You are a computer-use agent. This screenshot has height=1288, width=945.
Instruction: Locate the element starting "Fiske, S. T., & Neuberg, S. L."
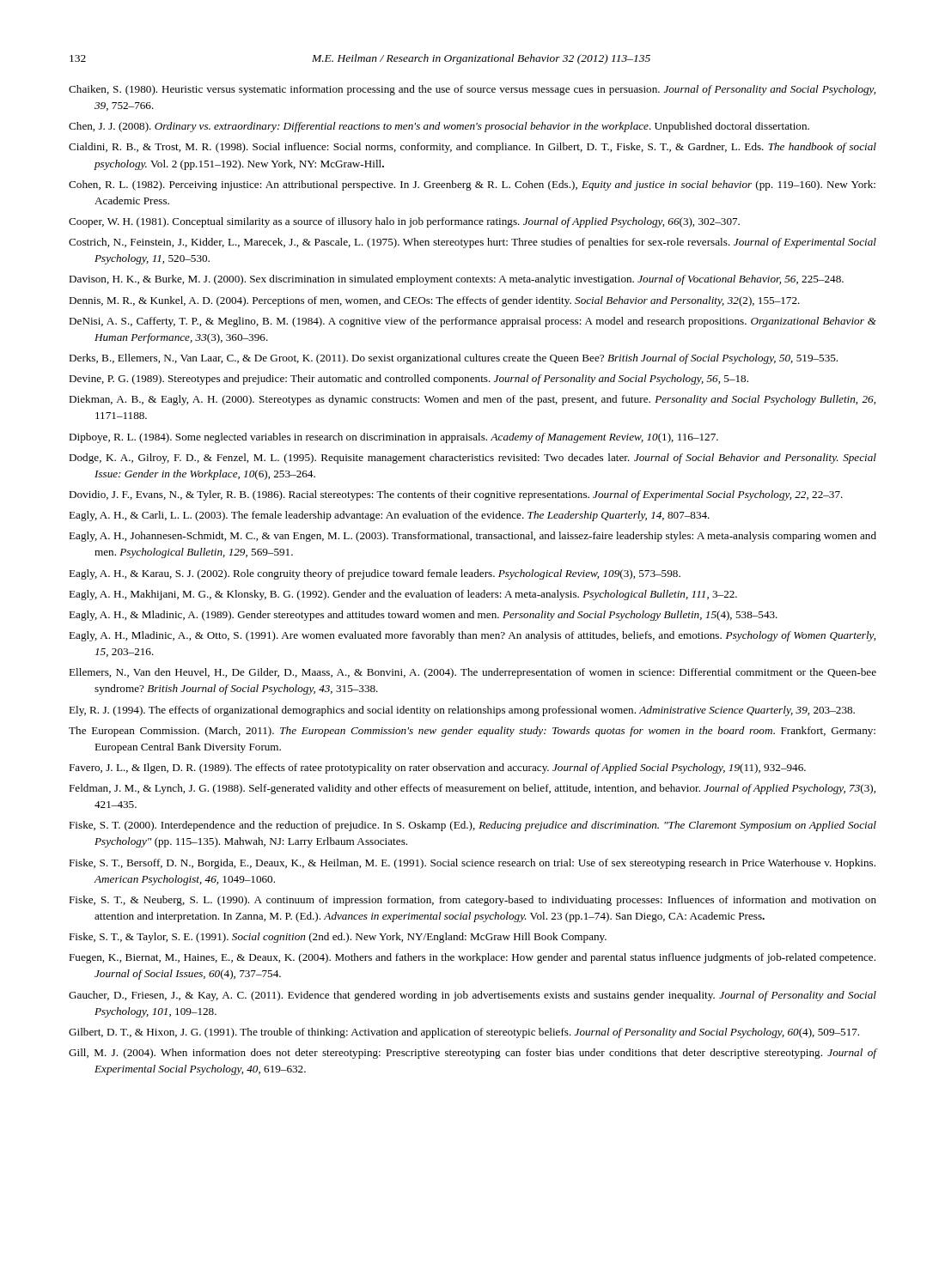(x=472, y=908)
